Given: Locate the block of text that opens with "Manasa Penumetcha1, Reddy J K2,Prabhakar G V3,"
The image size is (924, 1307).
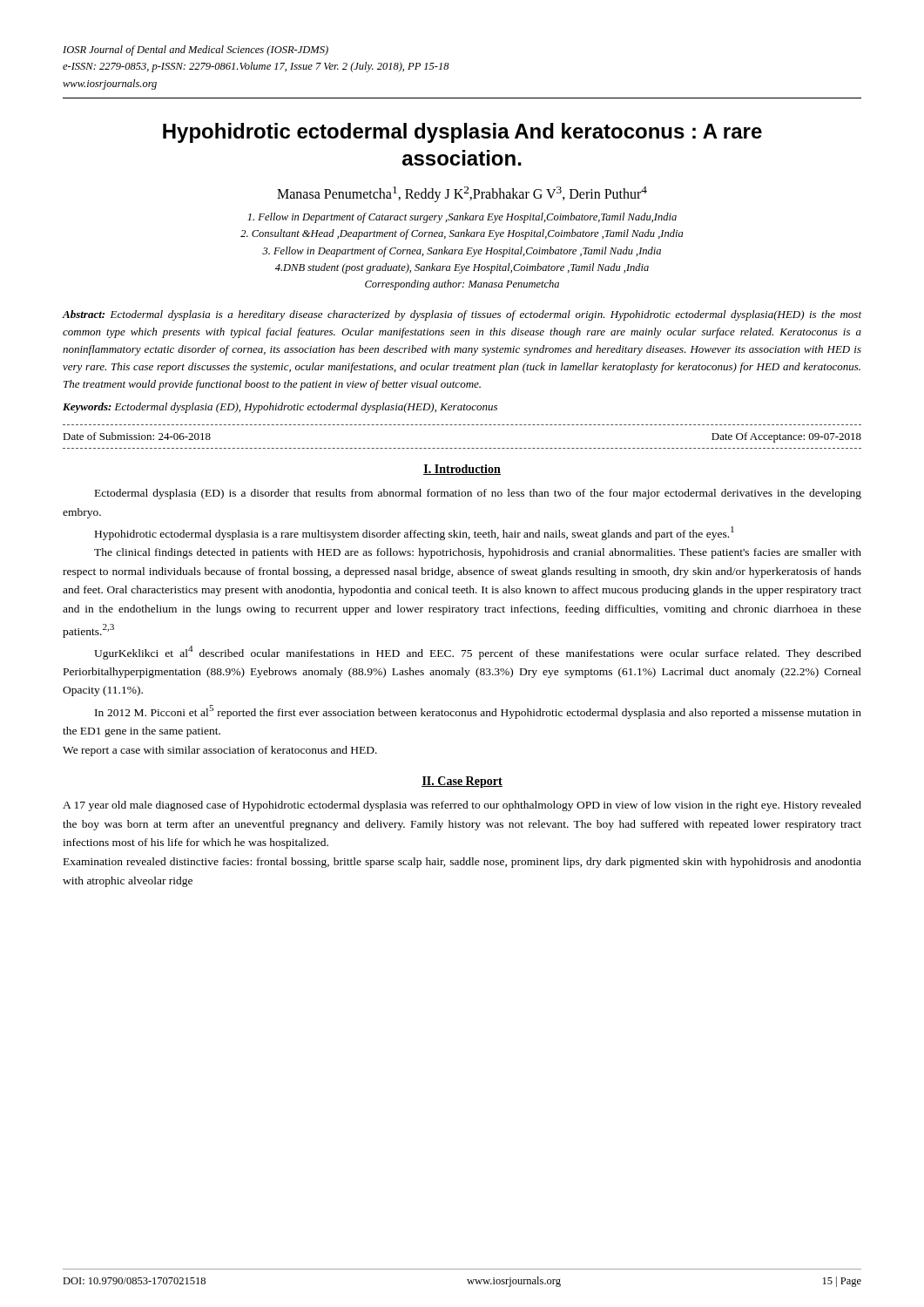Looking at the screenshot, I should pos(462,192).
